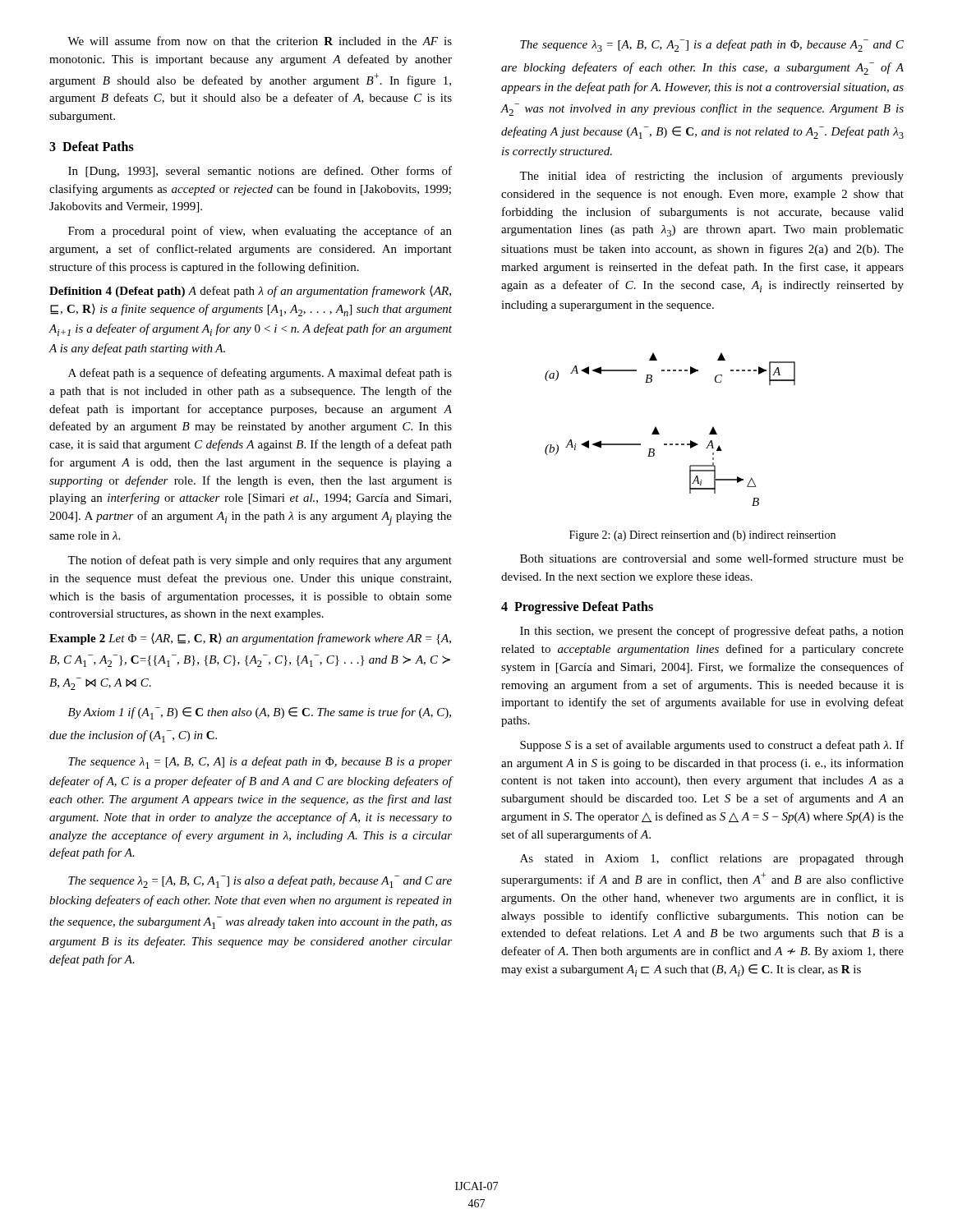
Task: Select a illustration
Action: coord(702,426)
